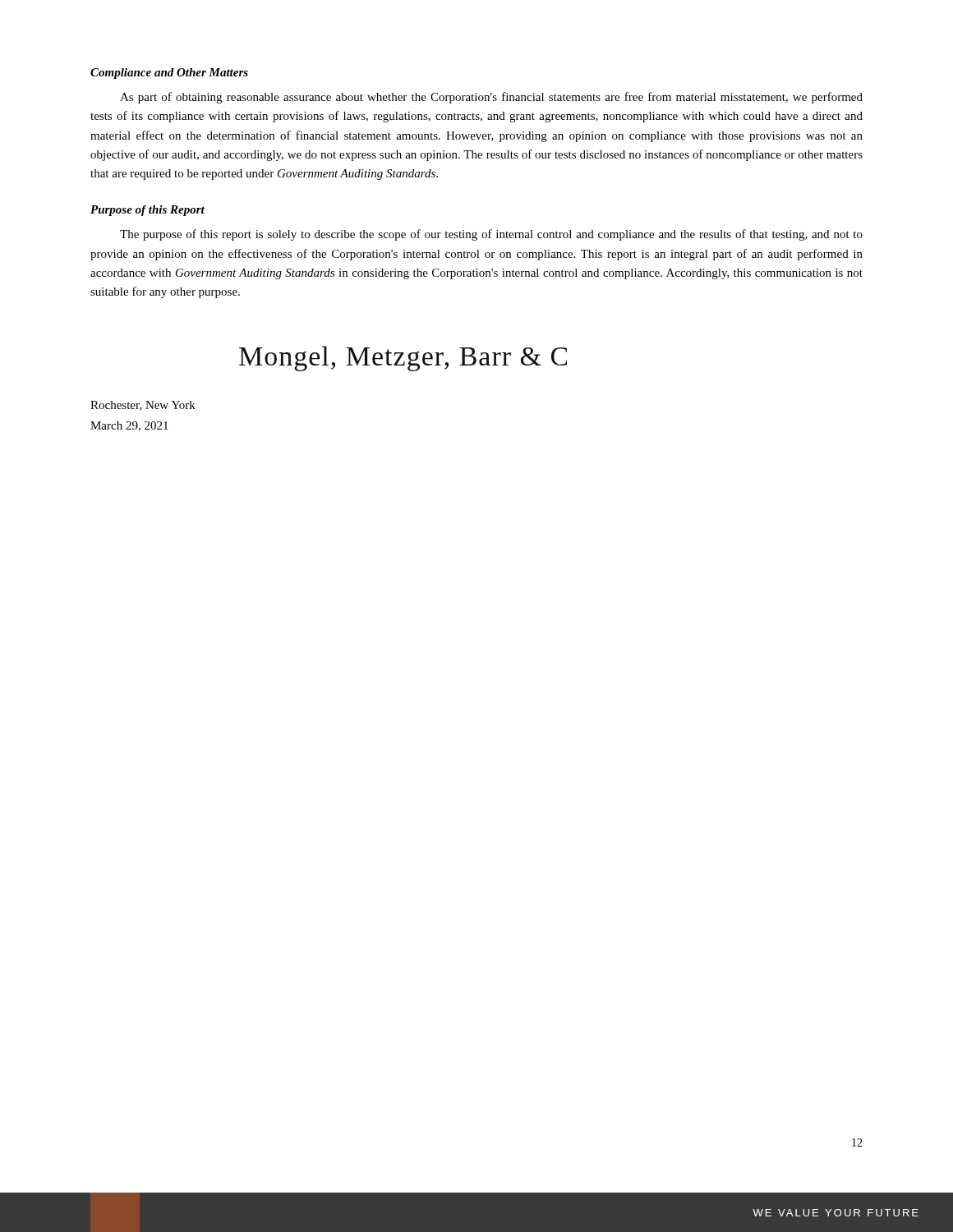Click on the block starting "Compliance and Other Matters"
Image resolution: width=953 pixels, height=1232 pixels.
tap(169, 72)
